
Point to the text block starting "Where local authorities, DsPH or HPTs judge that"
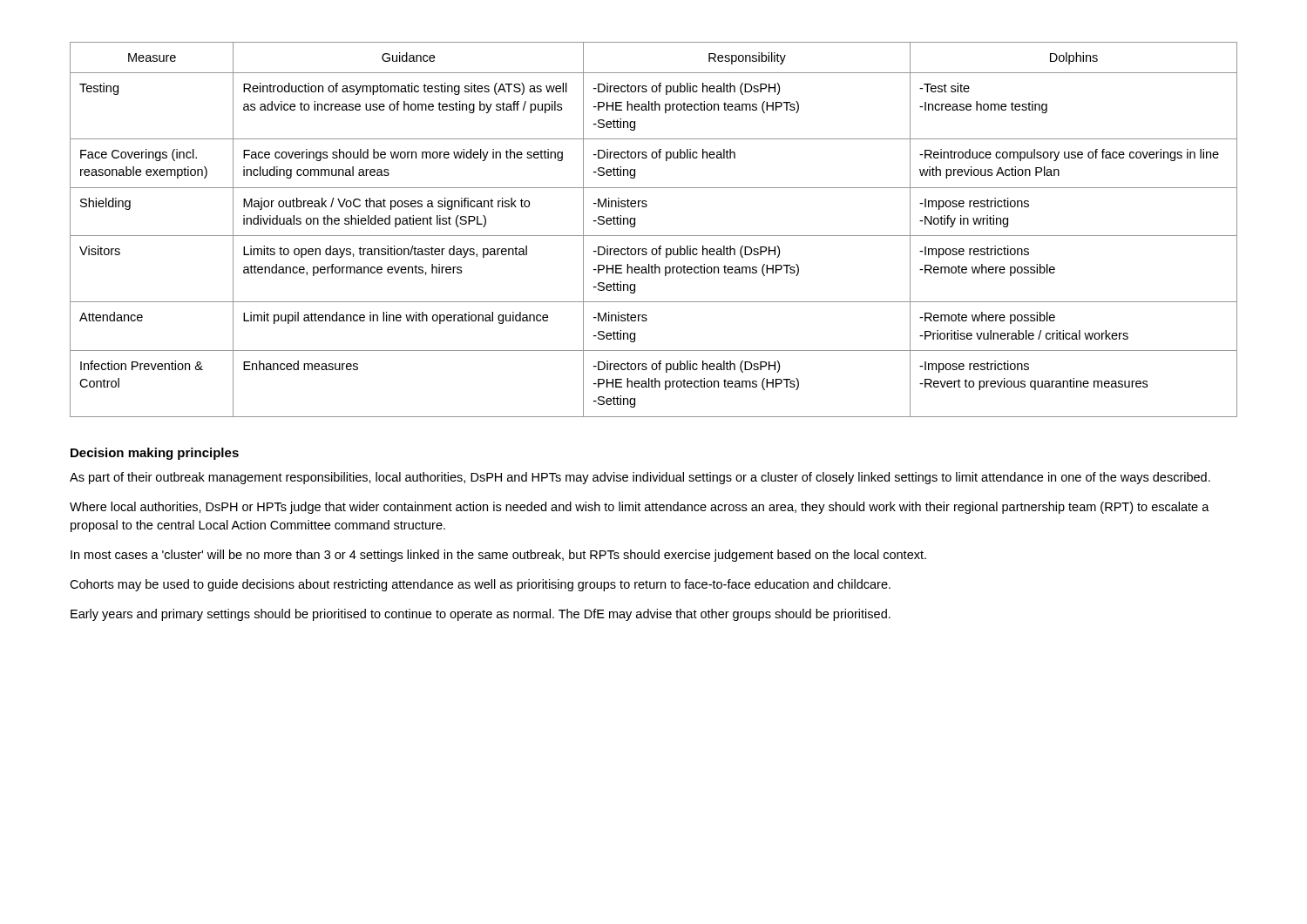[639, 516]
